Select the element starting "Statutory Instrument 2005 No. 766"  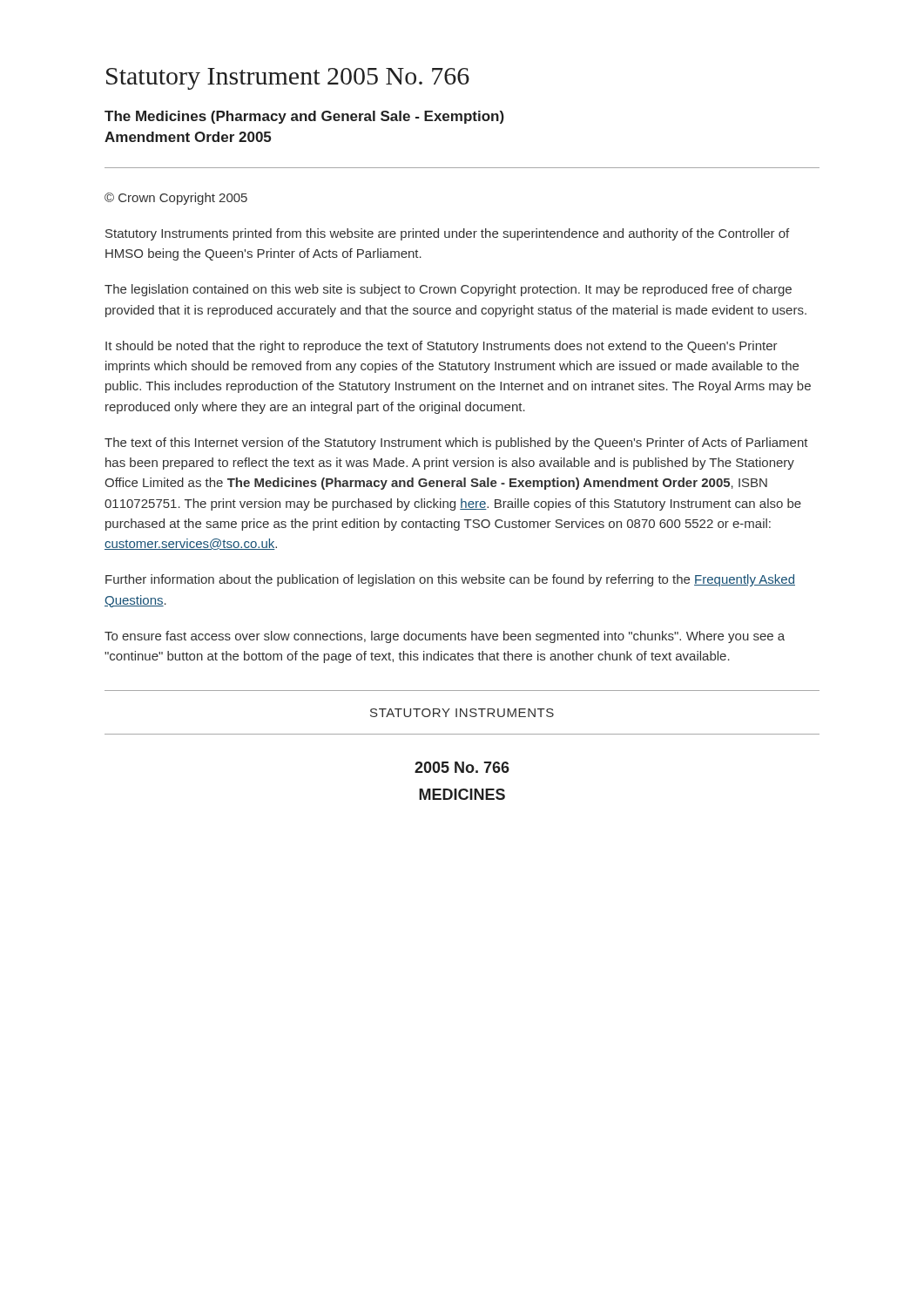[462, 76]
